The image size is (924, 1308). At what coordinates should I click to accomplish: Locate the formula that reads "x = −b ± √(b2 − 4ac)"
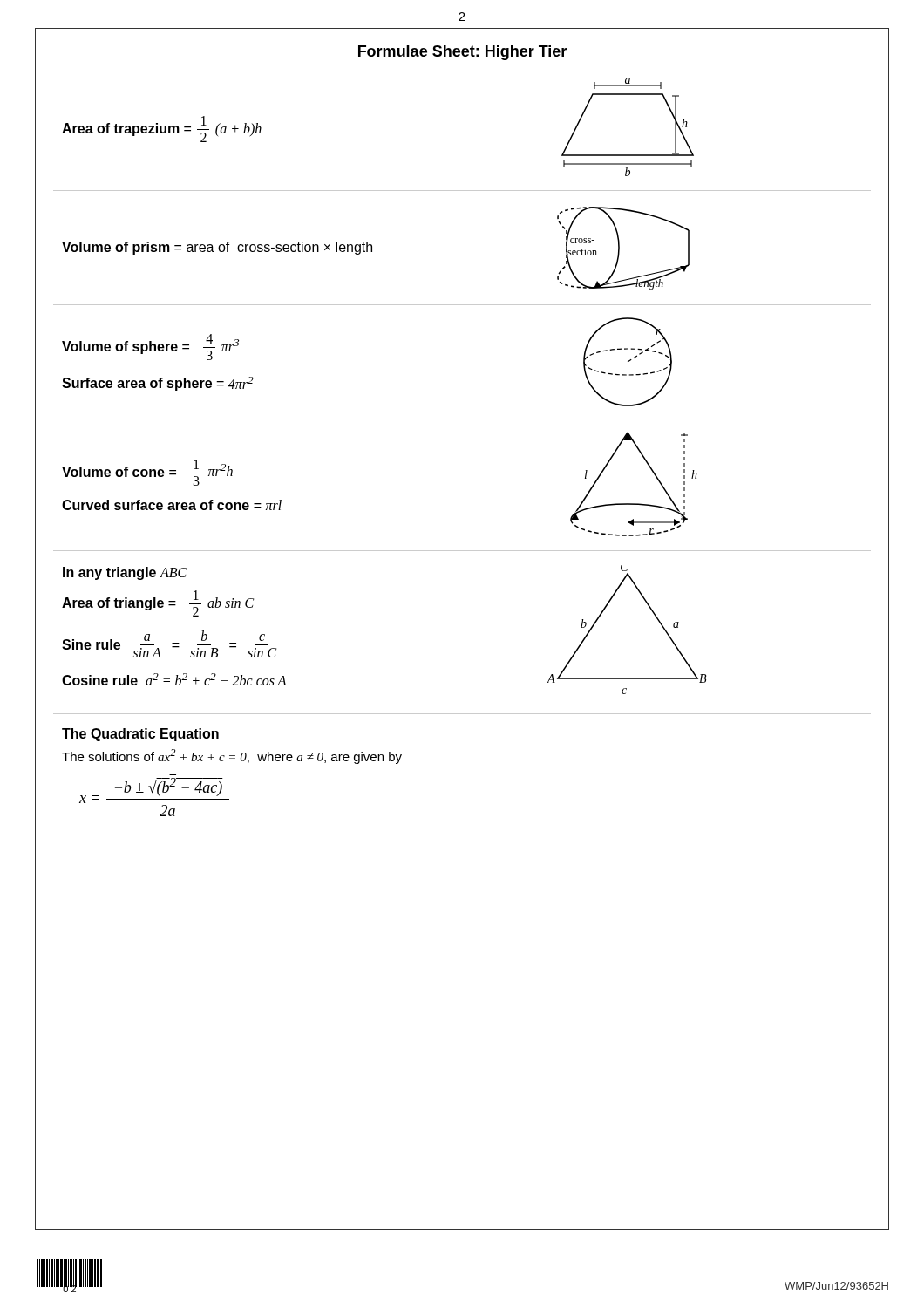pyautogui.click(x=154, y=798)
